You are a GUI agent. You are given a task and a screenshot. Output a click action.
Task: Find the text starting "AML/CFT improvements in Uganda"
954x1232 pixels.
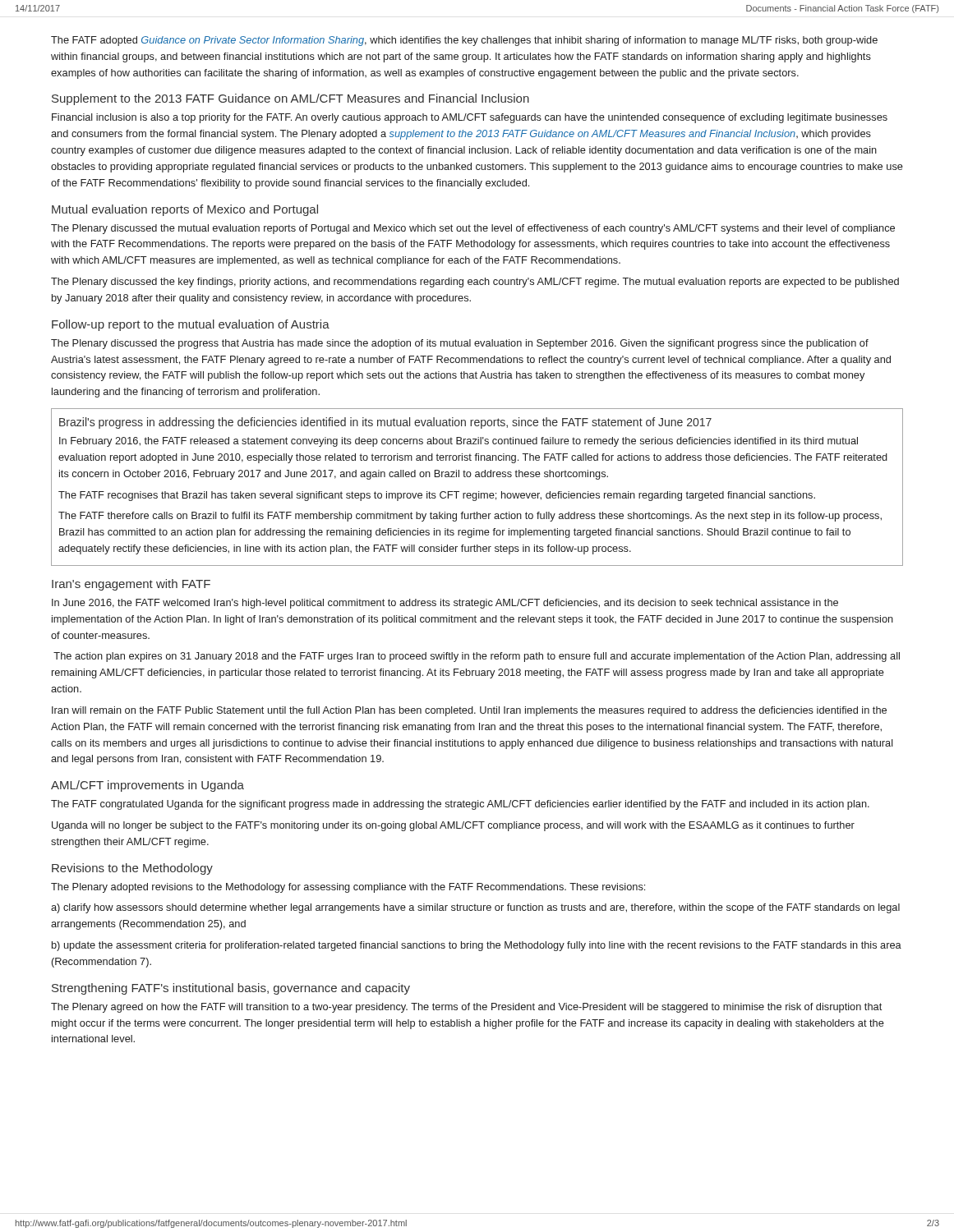point(147,785)
